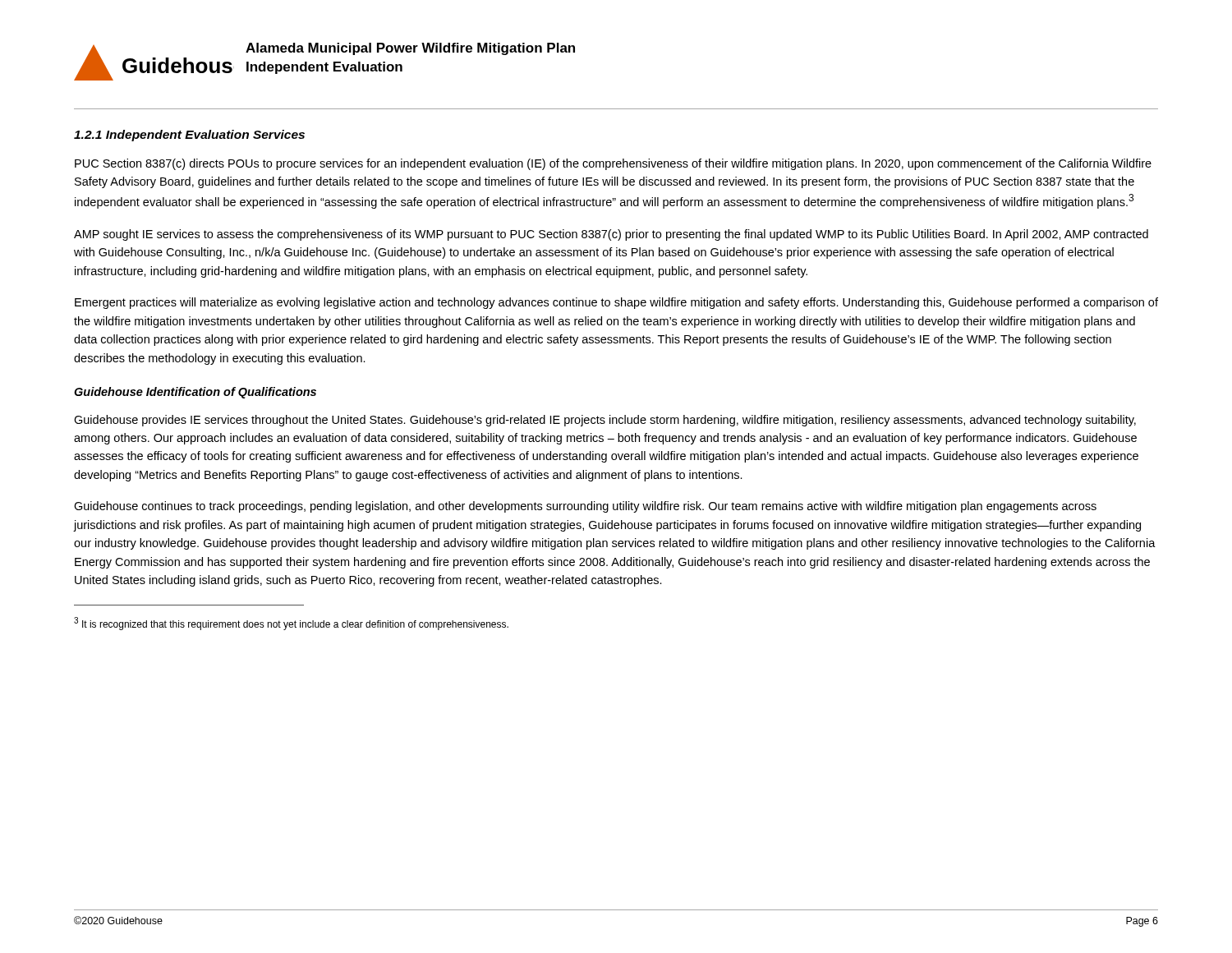The height and width of the screenshot is (953, 1232).
Task: Find the section header that reads "1.2.1 Independent Evaluation Services"
Action: pyautogui.click(x=189, y=136)
